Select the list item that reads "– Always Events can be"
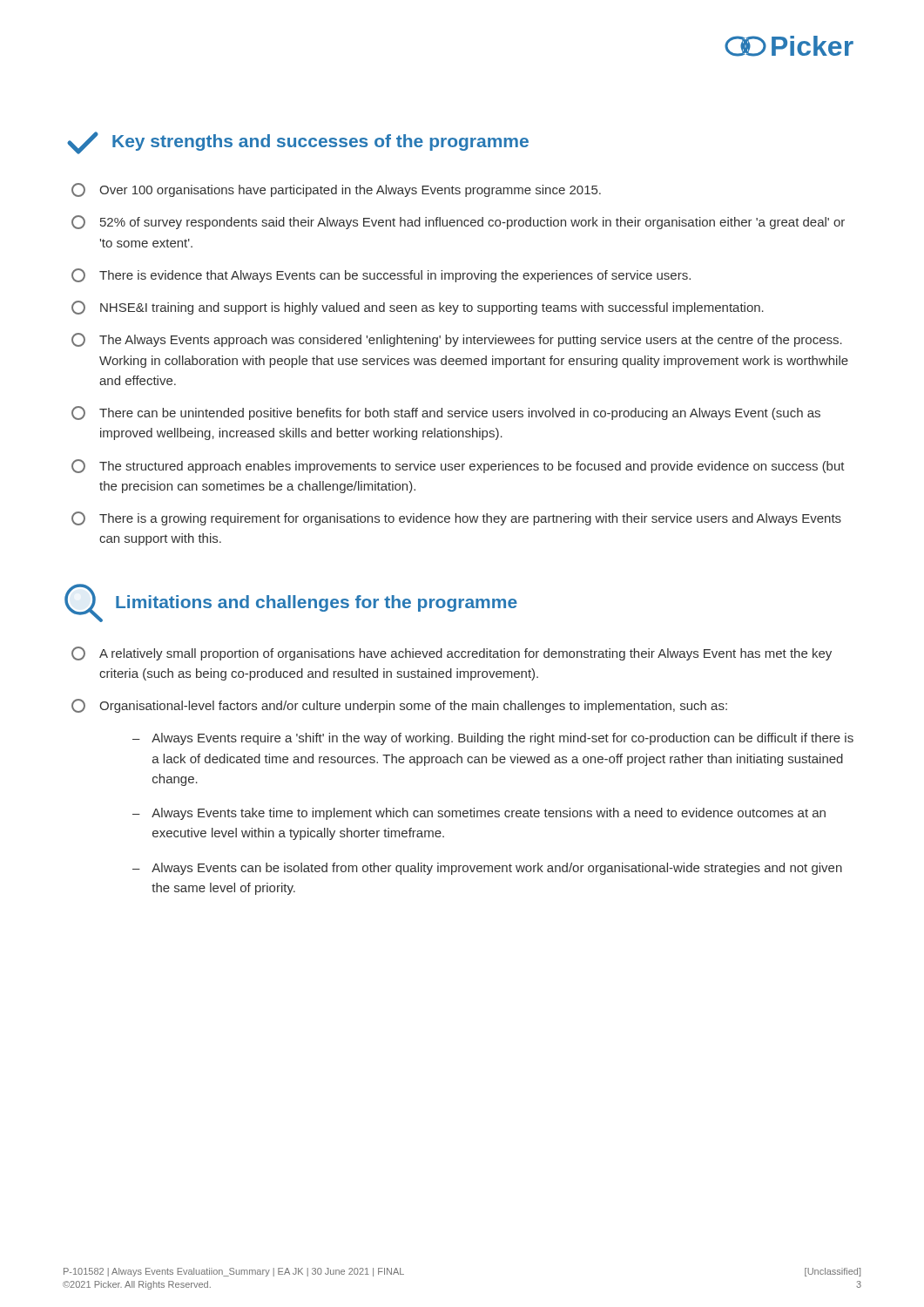 pyautogui.click(x=497, y=877)
